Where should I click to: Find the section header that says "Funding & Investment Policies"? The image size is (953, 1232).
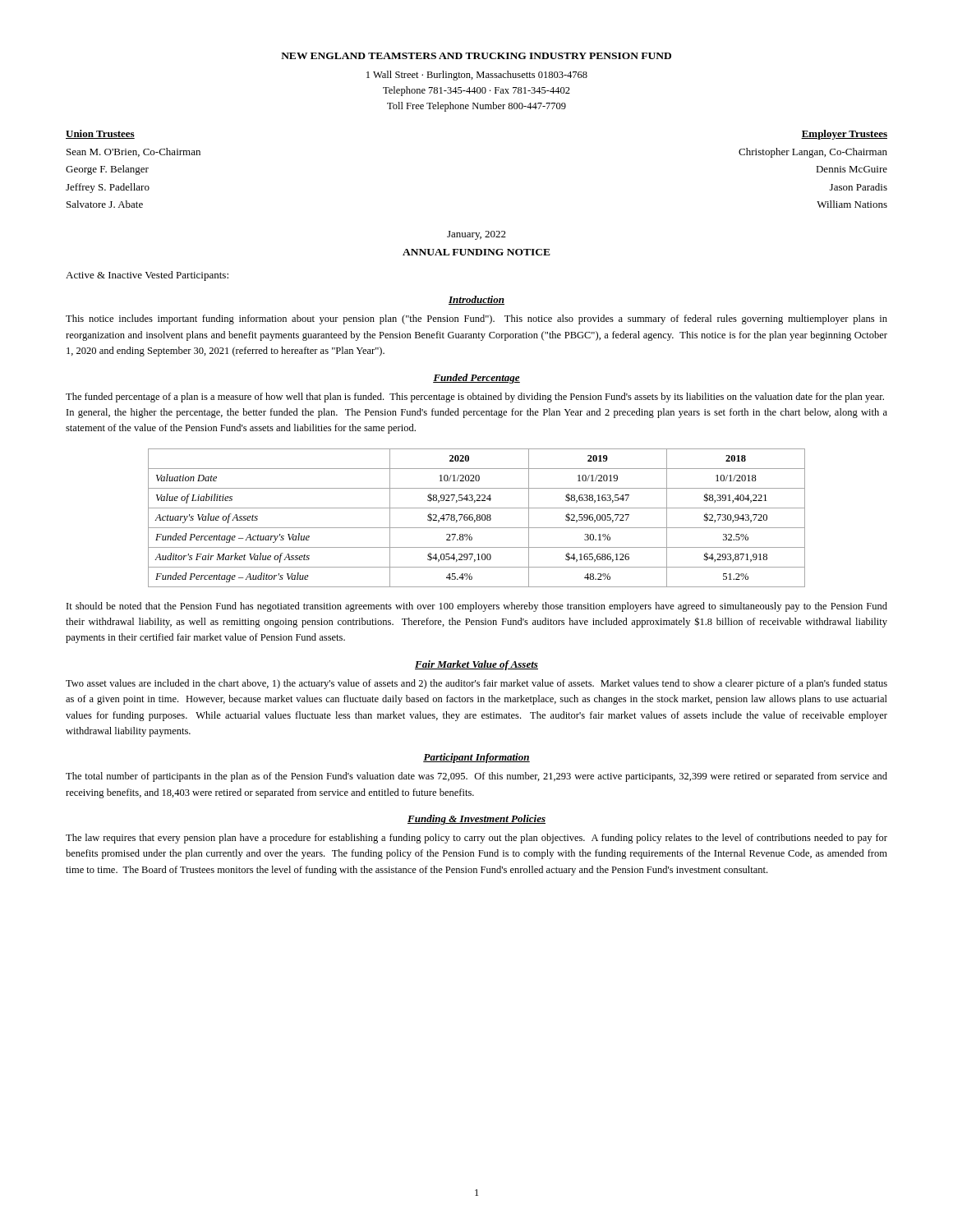click(476, 819)
